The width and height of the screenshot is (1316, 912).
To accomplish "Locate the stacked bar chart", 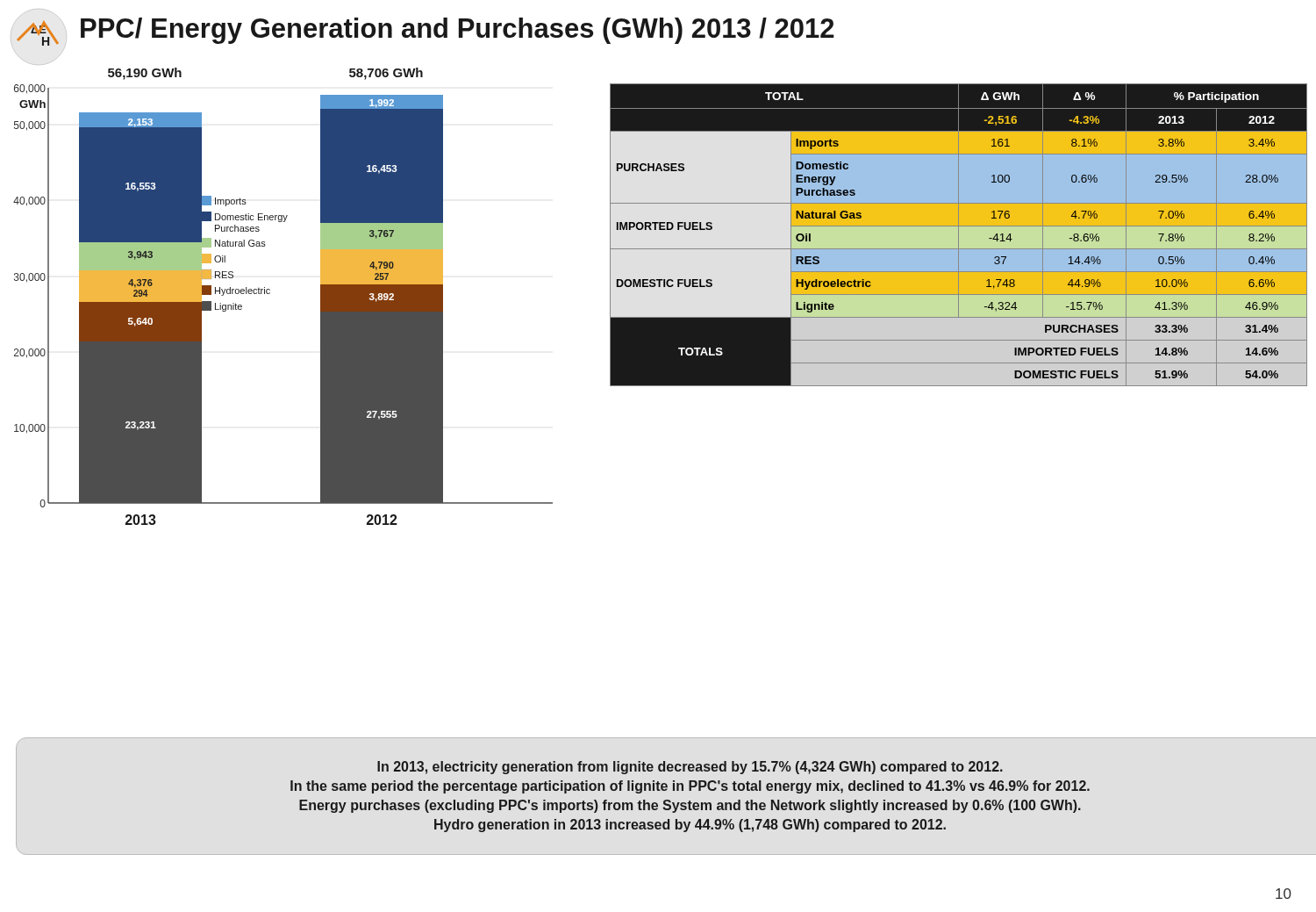I will tap(307, 310).
